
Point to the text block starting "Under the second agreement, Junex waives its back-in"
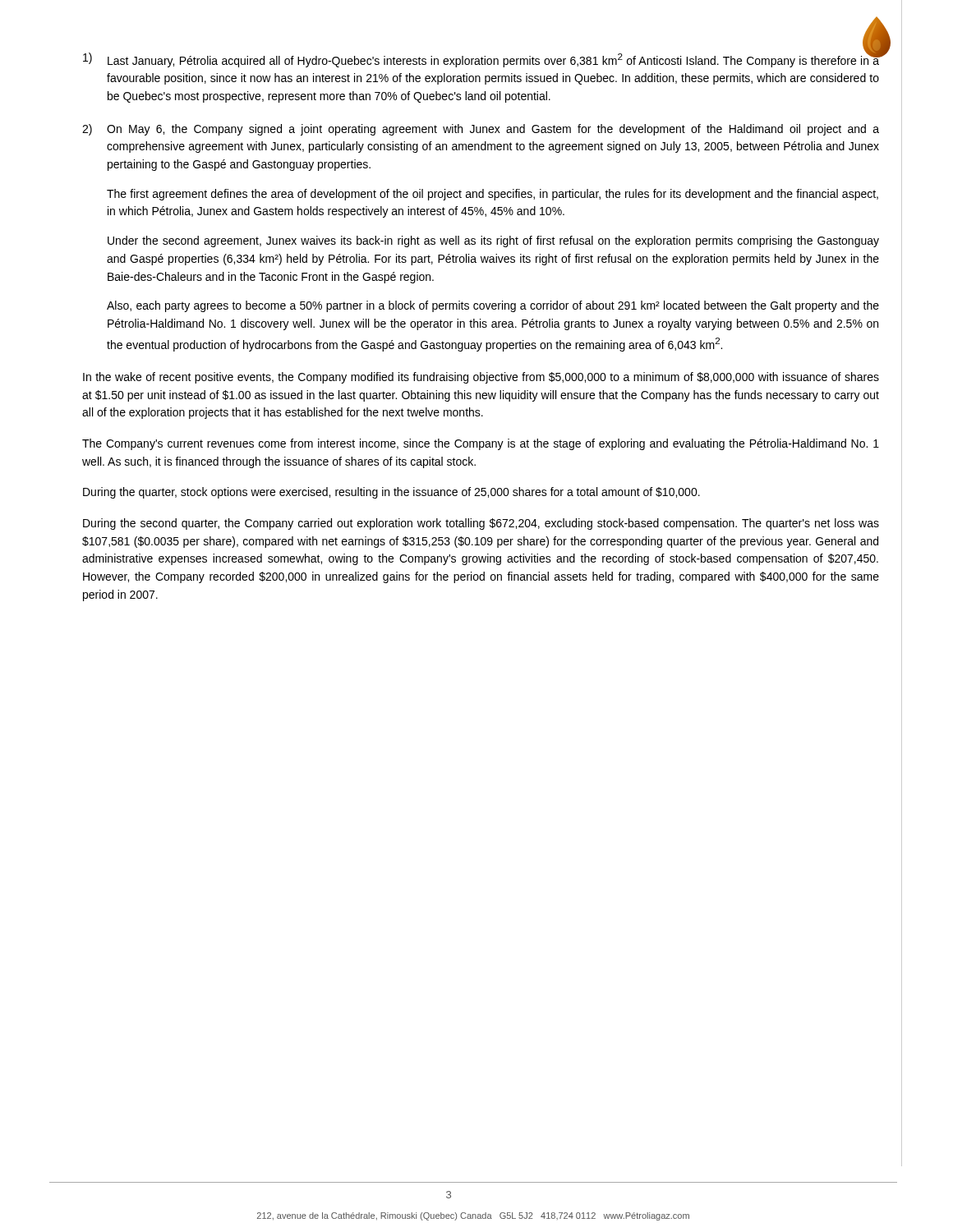coord(493,259)
